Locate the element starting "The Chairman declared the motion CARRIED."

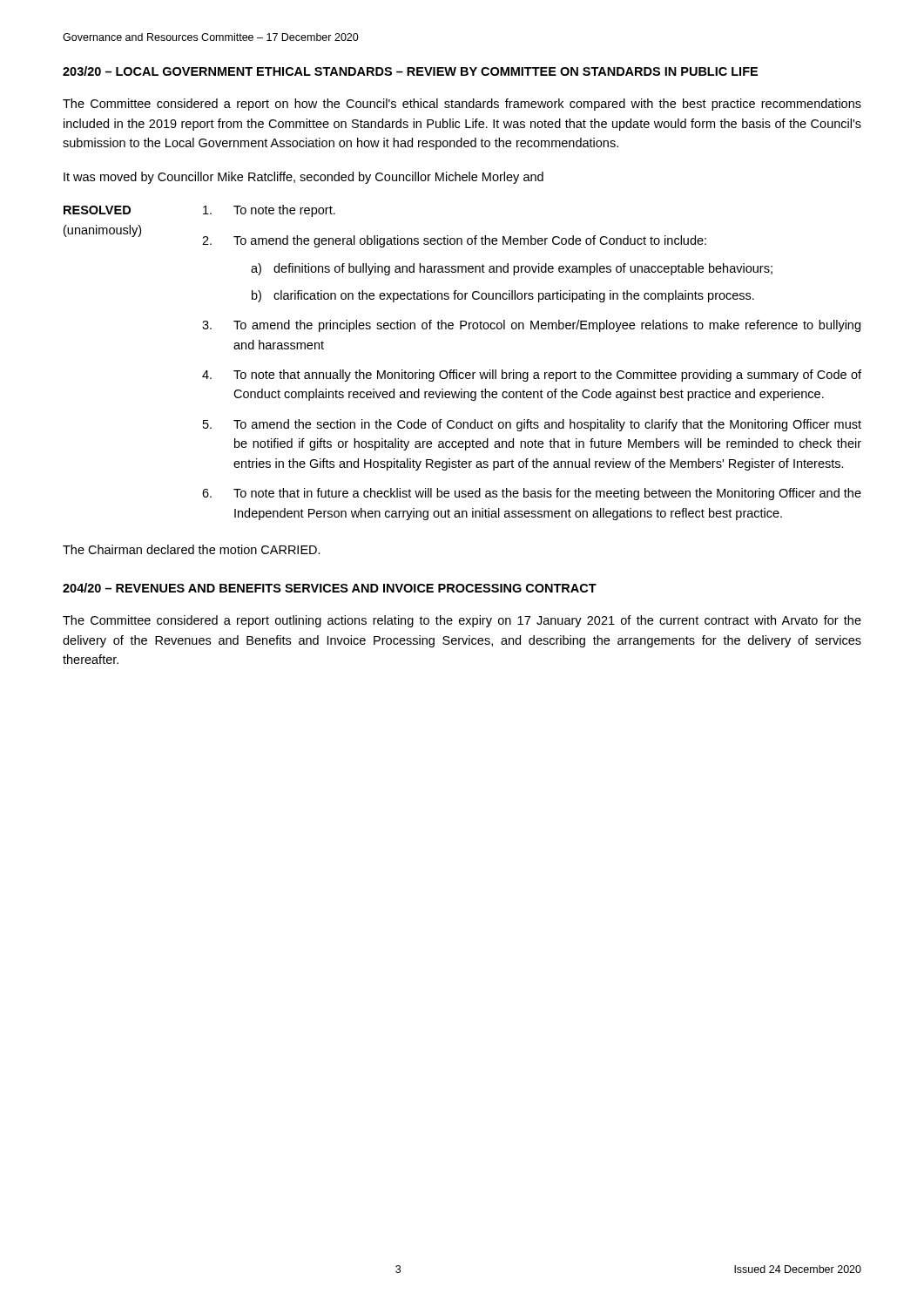[x=192, y=550]
